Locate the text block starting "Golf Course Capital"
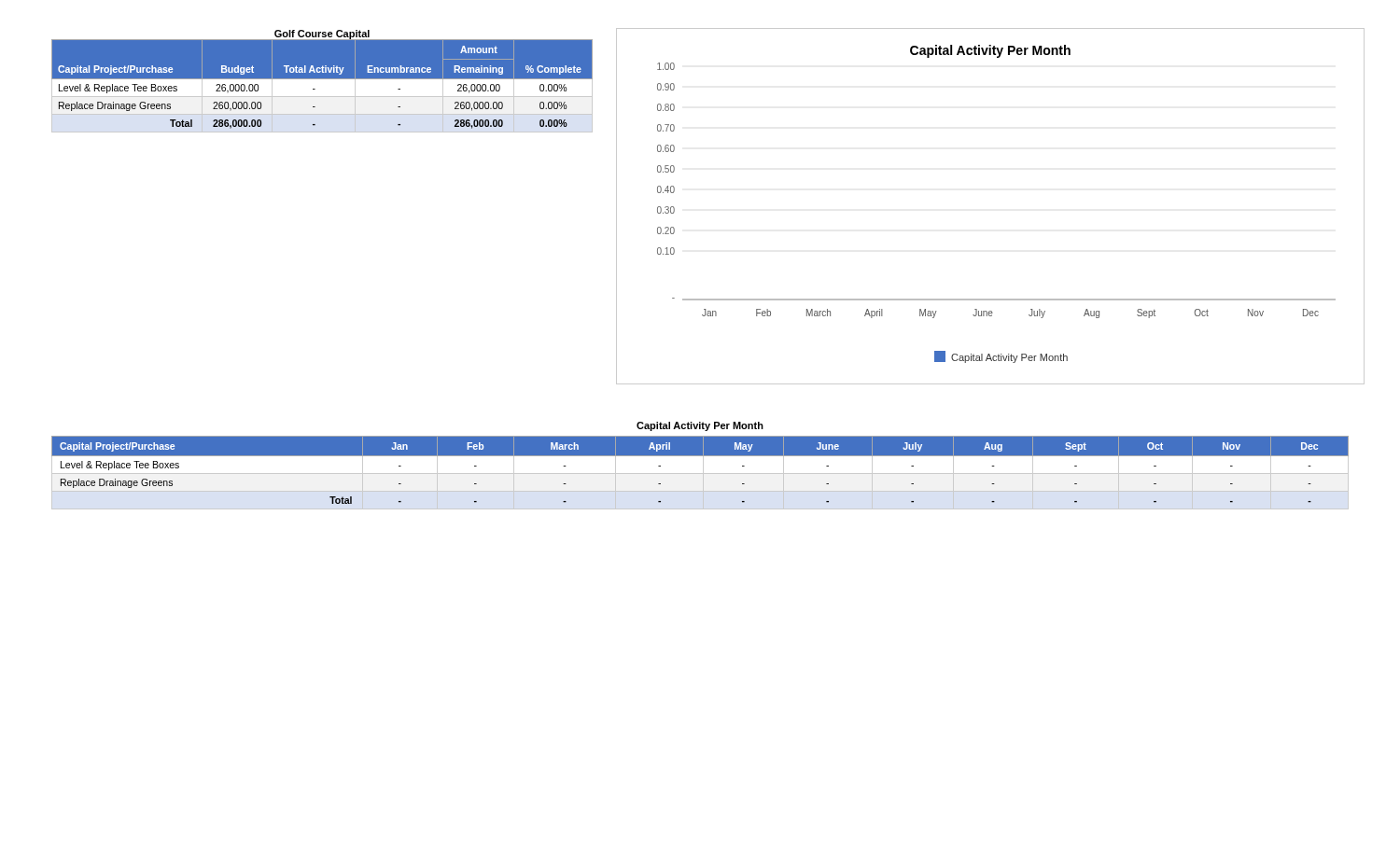This screenshot has width=1400, height=850. coord(322,34)
